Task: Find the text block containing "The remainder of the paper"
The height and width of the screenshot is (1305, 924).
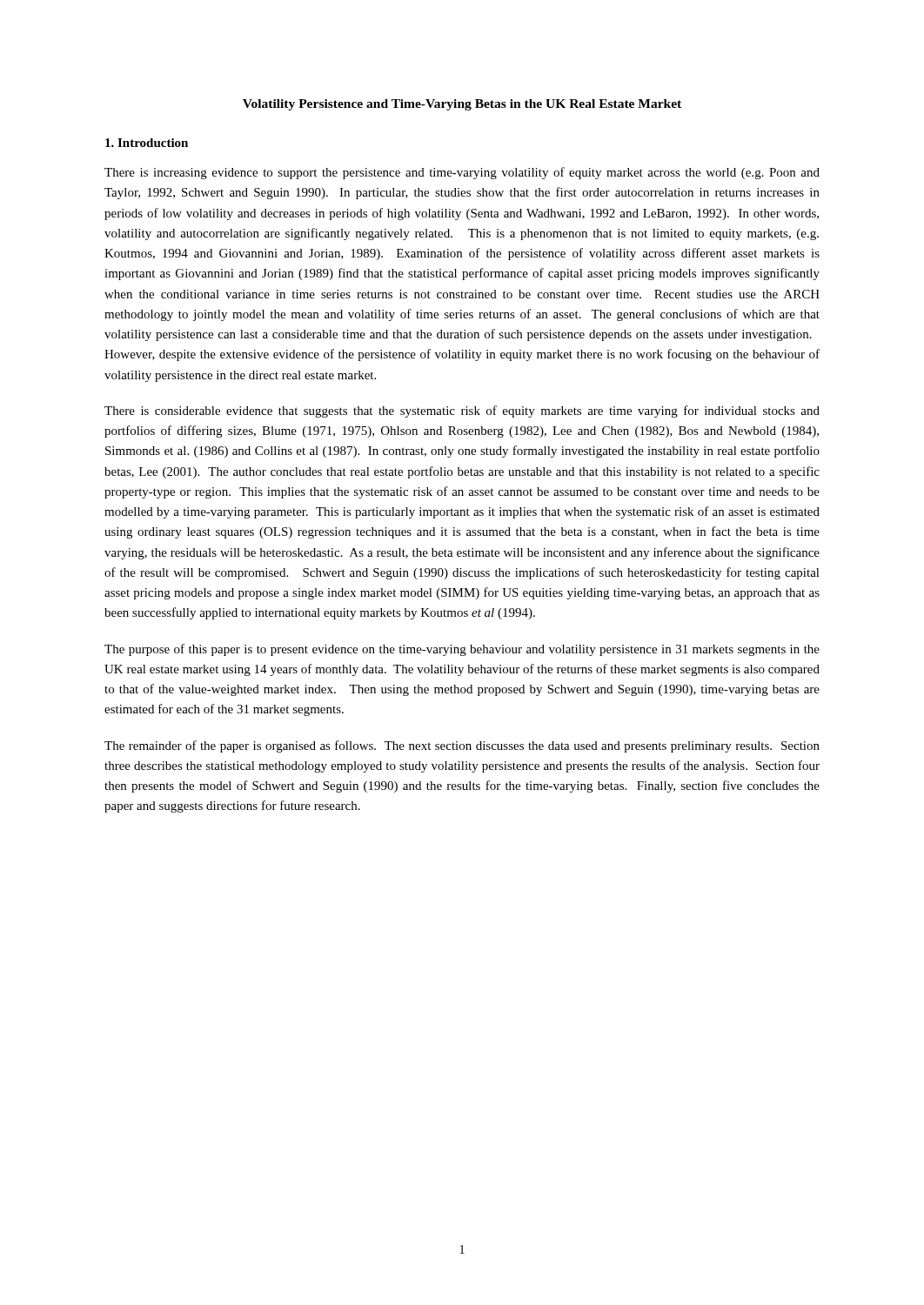Action: (462, 775)
